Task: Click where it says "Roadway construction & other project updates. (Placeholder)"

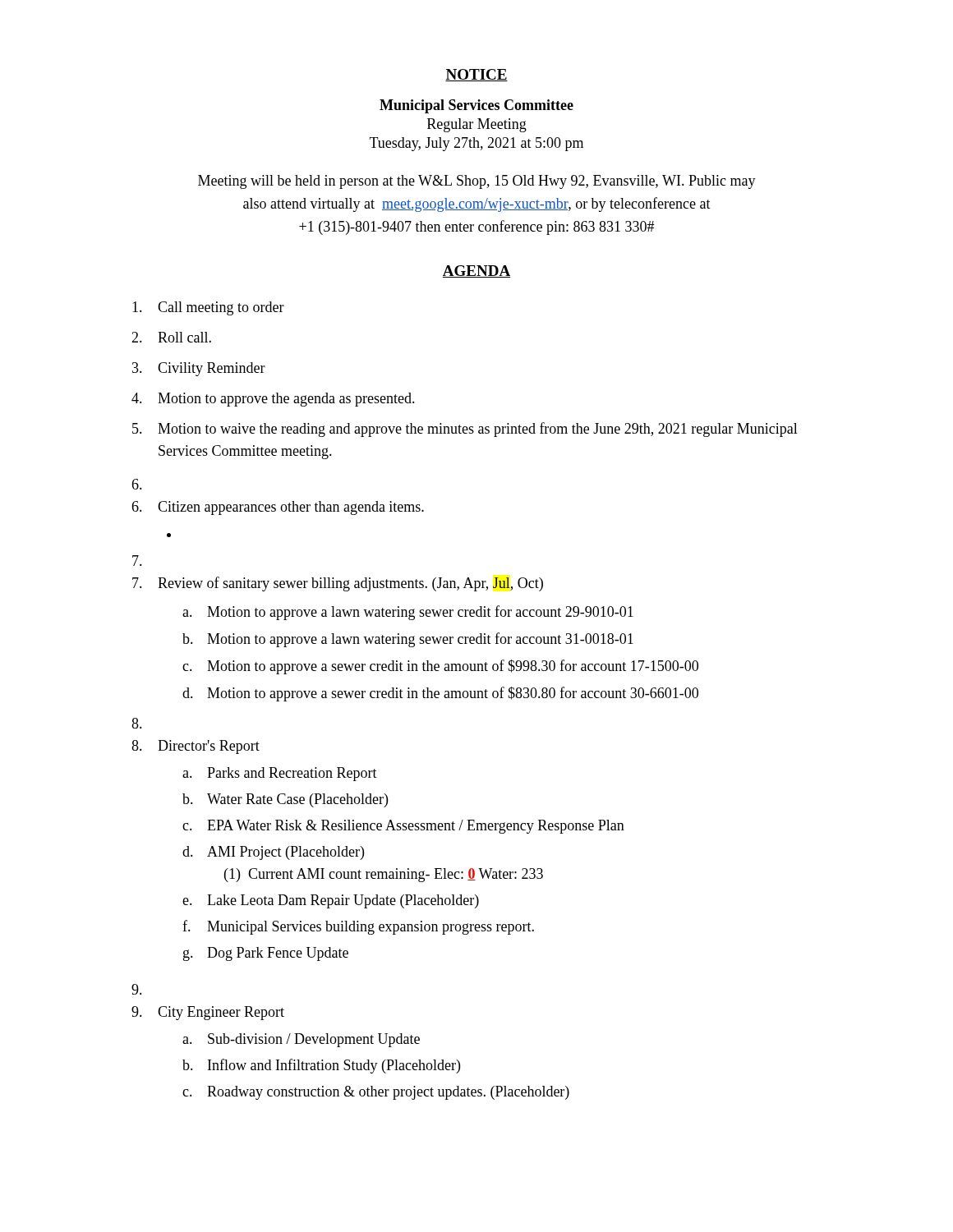Action: [527, 1092]
